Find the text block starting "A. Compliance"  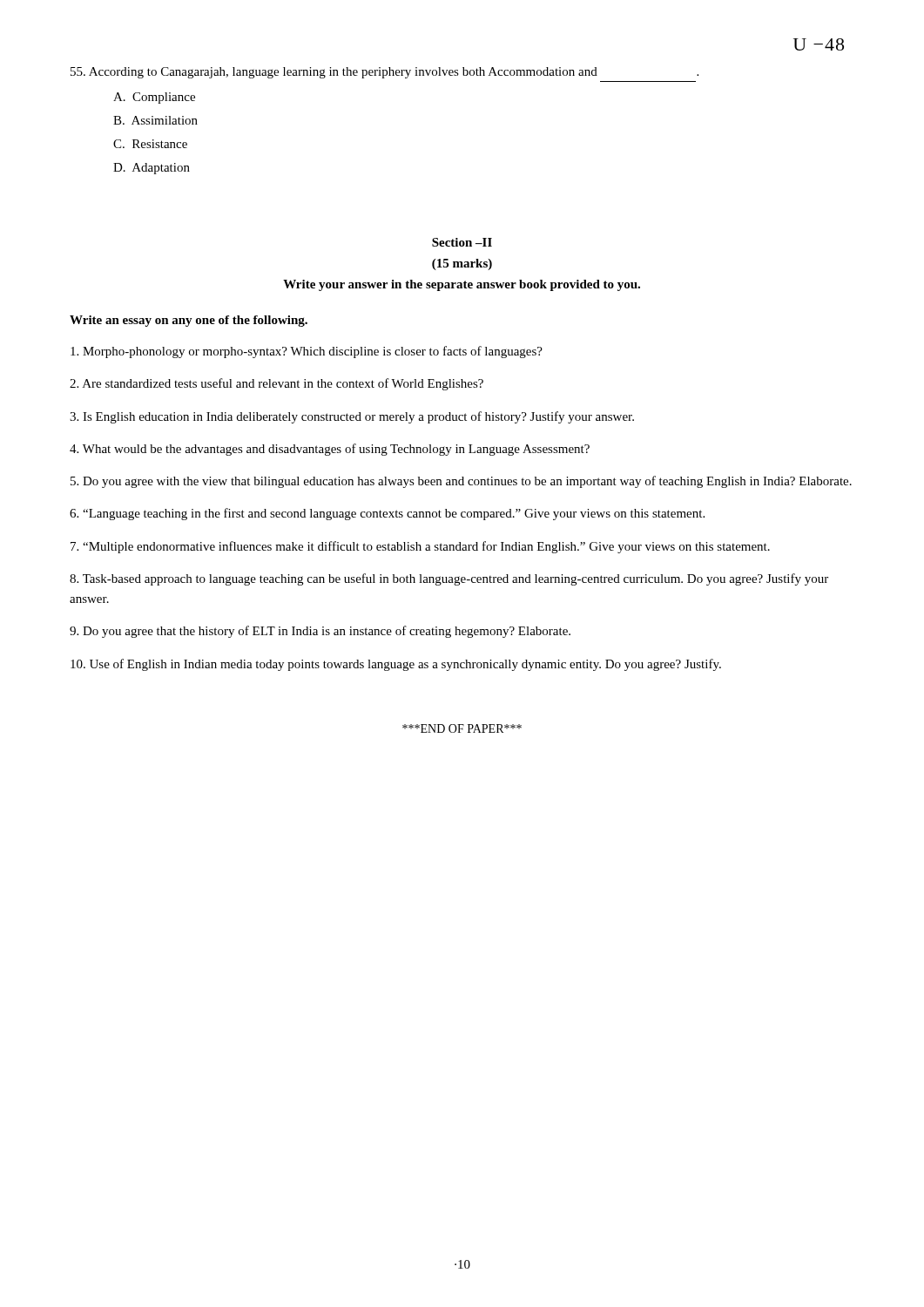(x=154, y=96)
